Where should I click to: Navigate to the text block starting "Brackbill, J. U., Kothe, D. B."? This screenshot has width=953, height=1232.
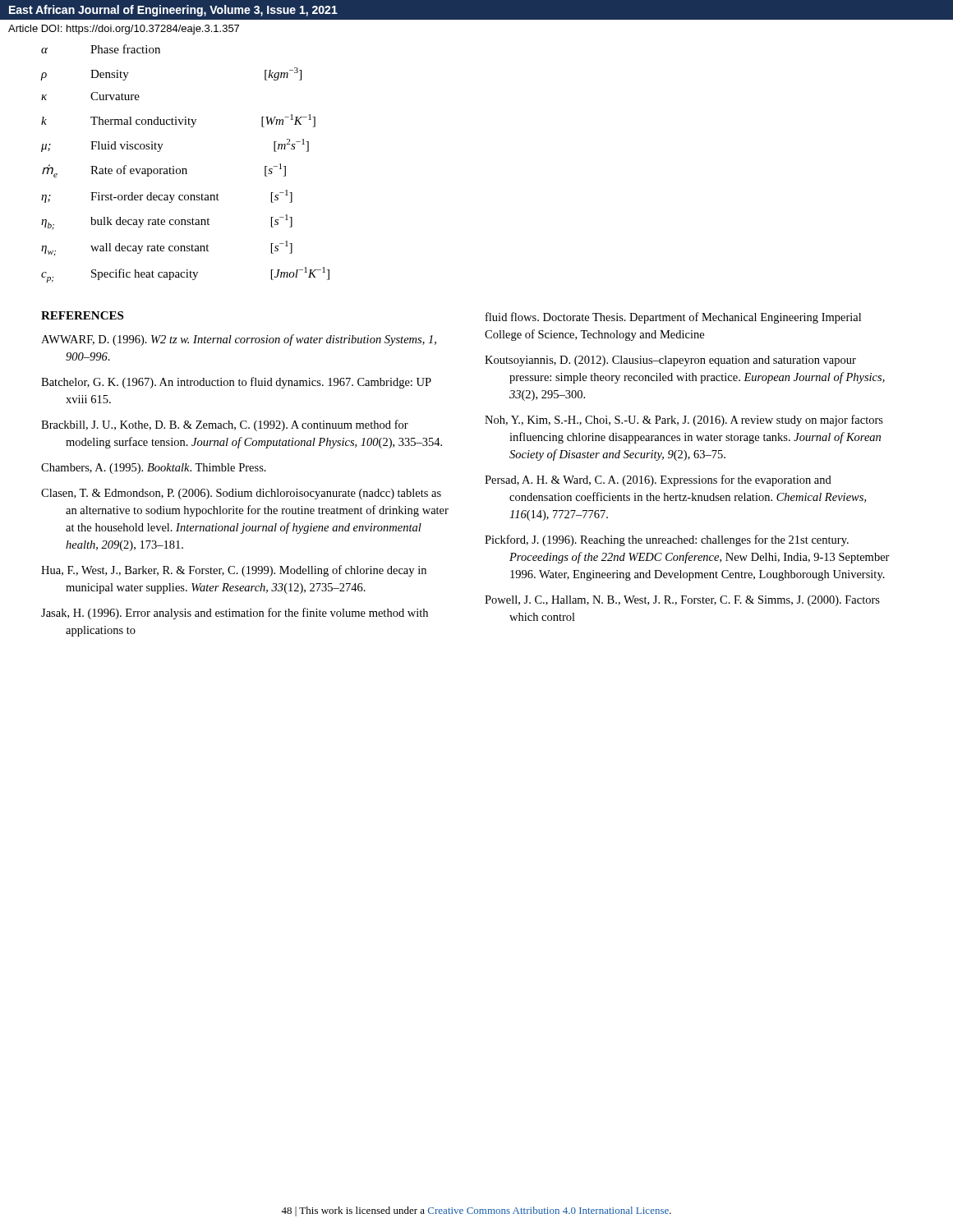coord(242,433)
